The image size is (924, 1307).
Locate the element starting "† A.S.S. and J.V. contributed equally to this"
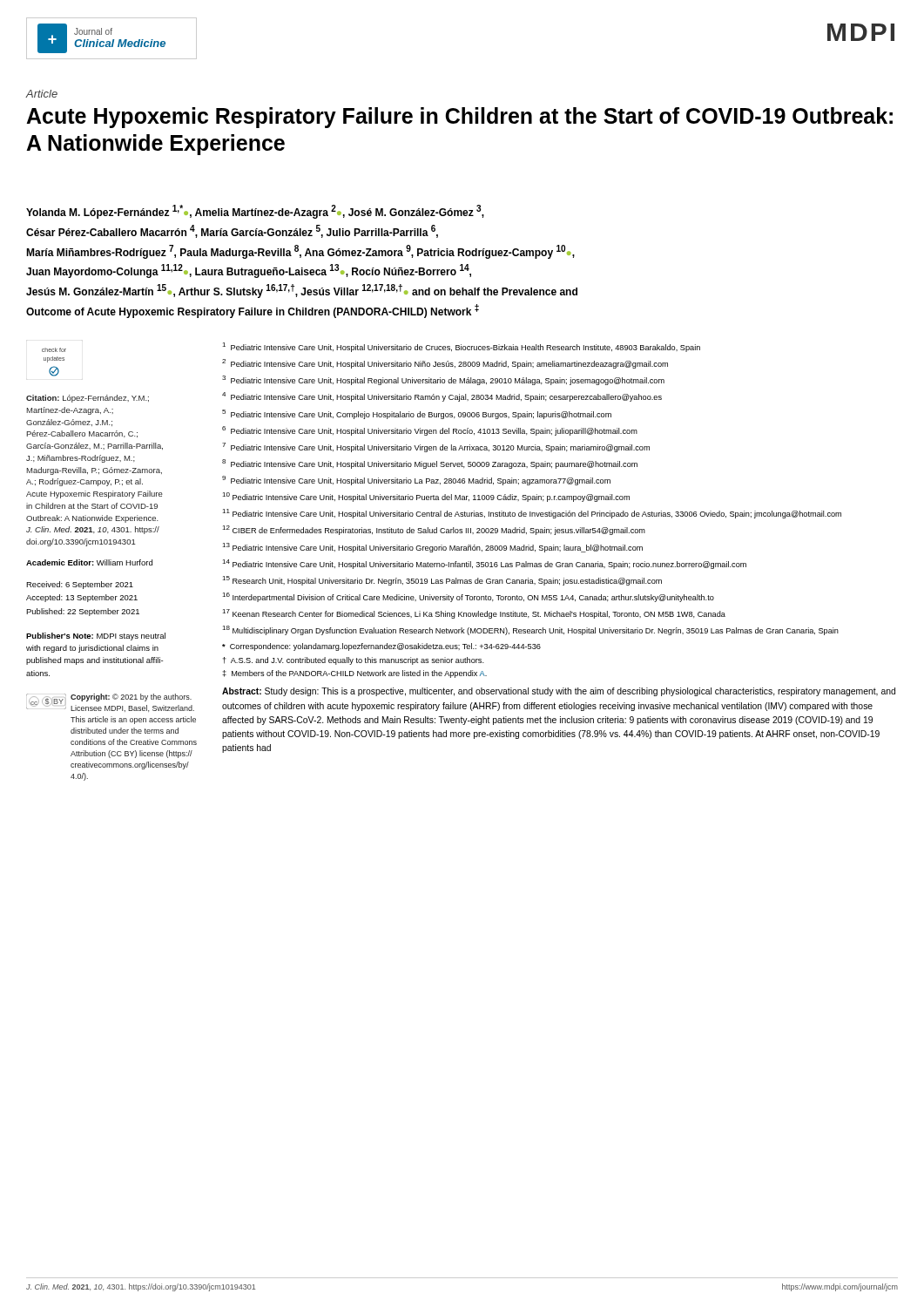point(353,660)
